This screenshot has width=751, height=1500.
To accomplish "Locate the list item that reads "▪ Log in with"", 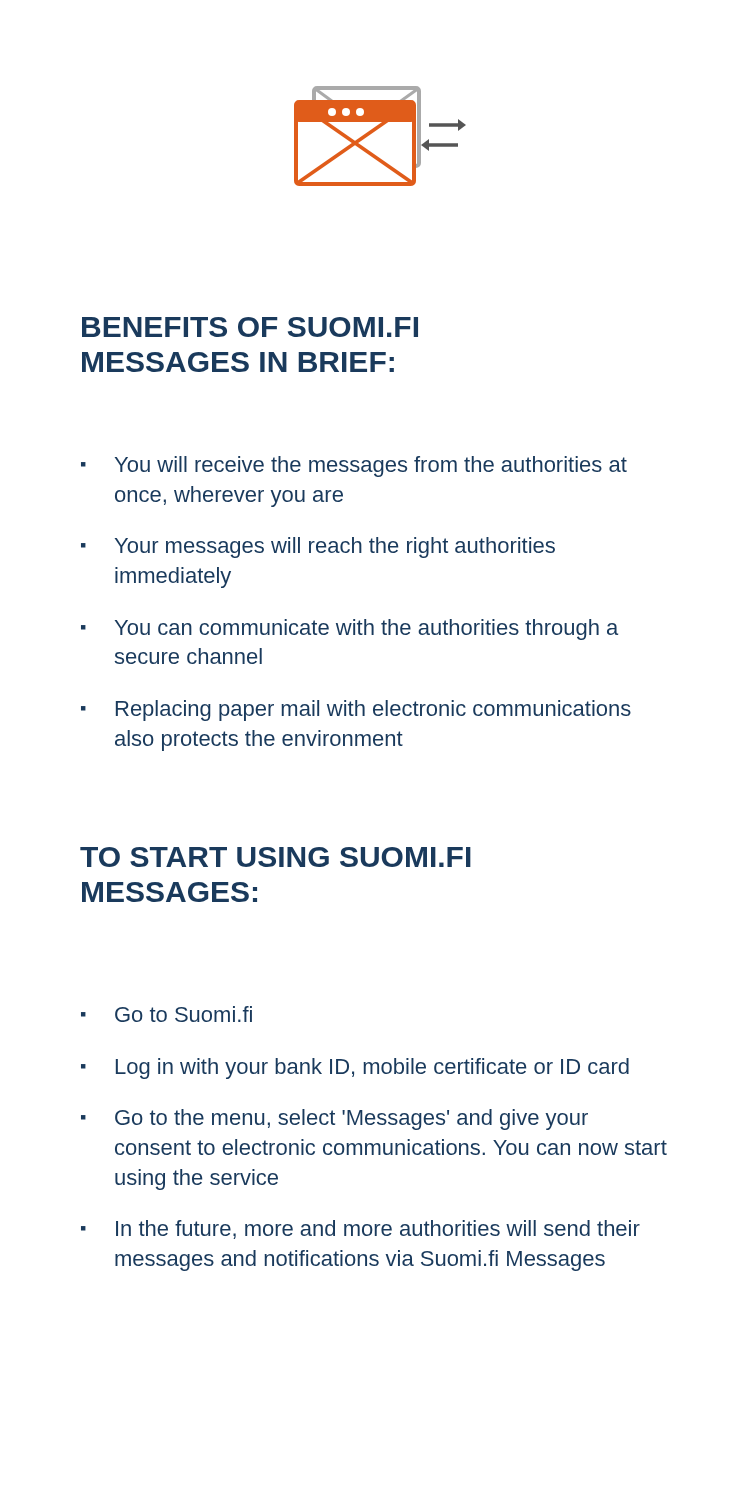I will [x=376, y=1066].
